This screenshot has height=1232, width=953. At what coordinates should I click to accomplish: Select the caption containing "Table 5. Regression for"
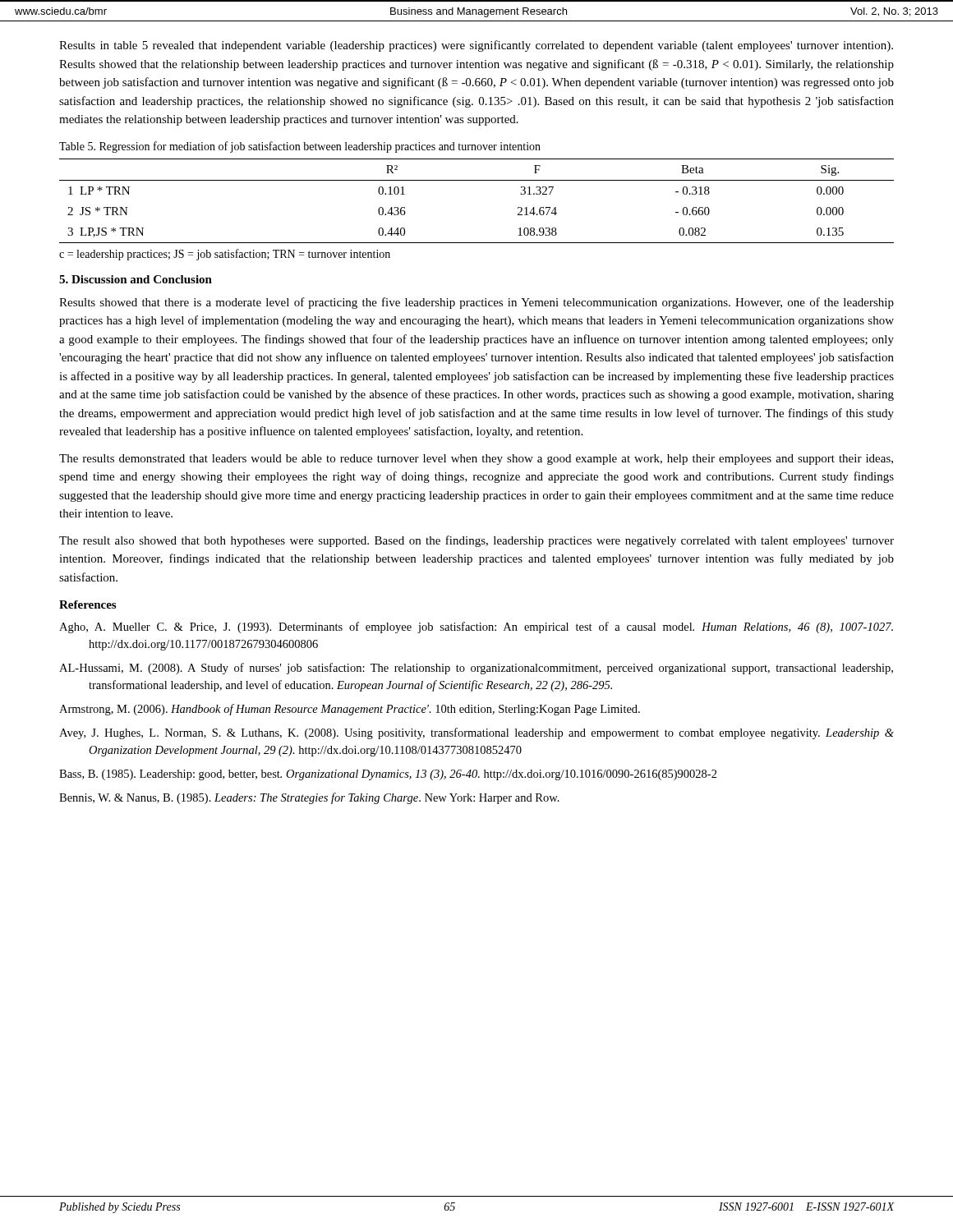[x=300, y=146]
